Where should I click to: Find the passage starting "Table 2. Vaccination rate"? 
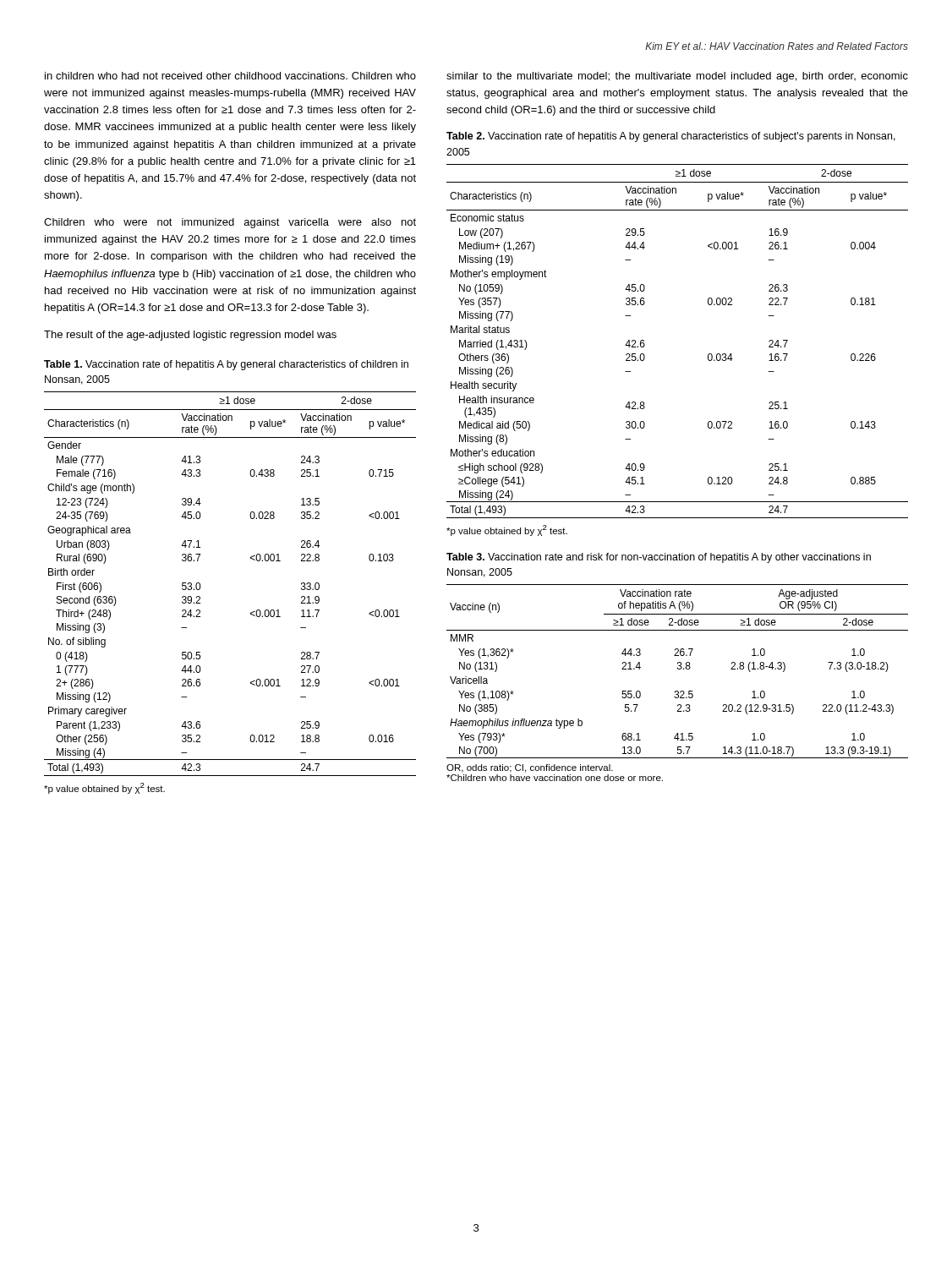(x=671, y=144)
